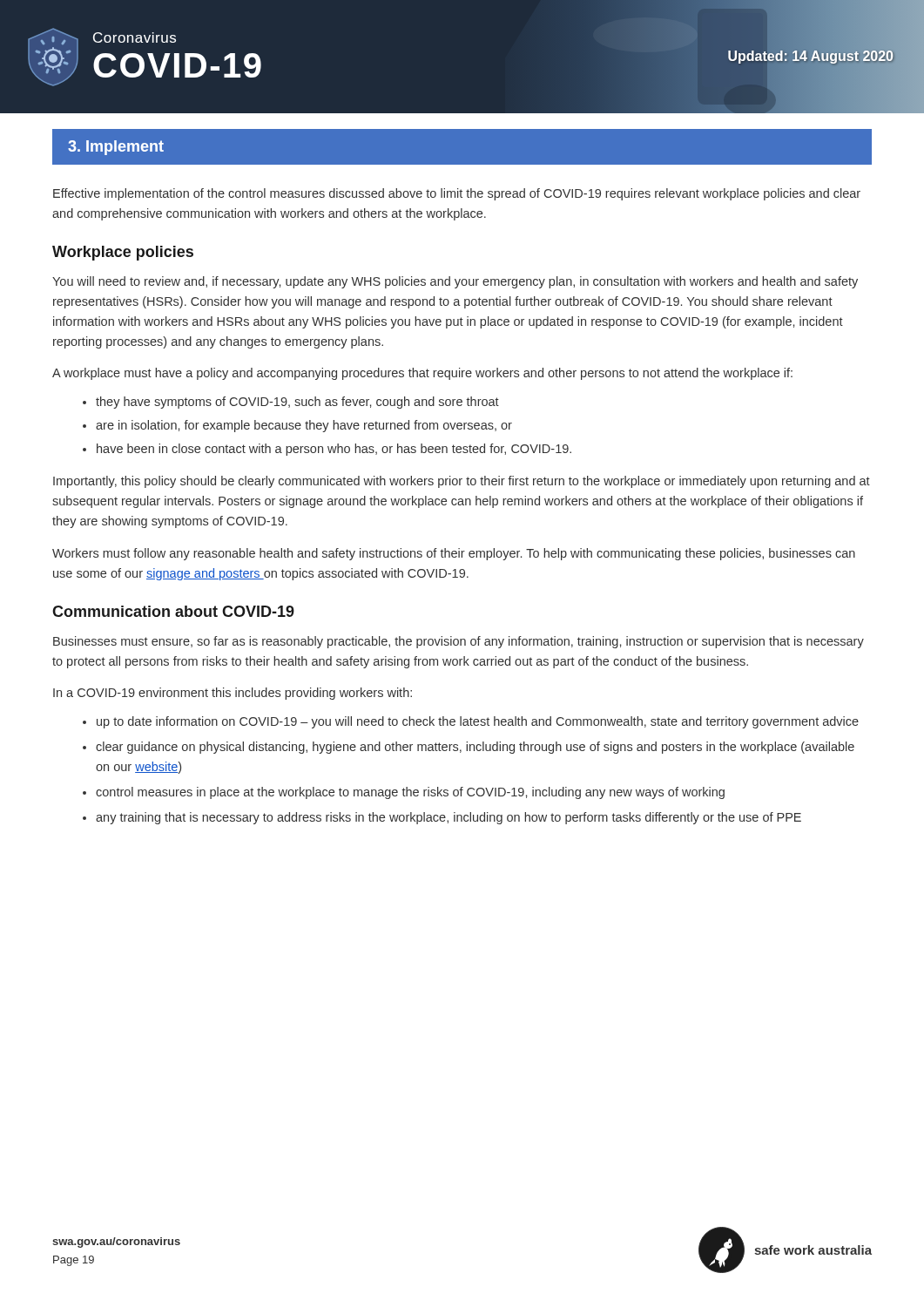Click on the text block starting "A workplace must have a policy"
Image resolution: width=924 pixels, height=1307 pixels.
pos(423,373)
